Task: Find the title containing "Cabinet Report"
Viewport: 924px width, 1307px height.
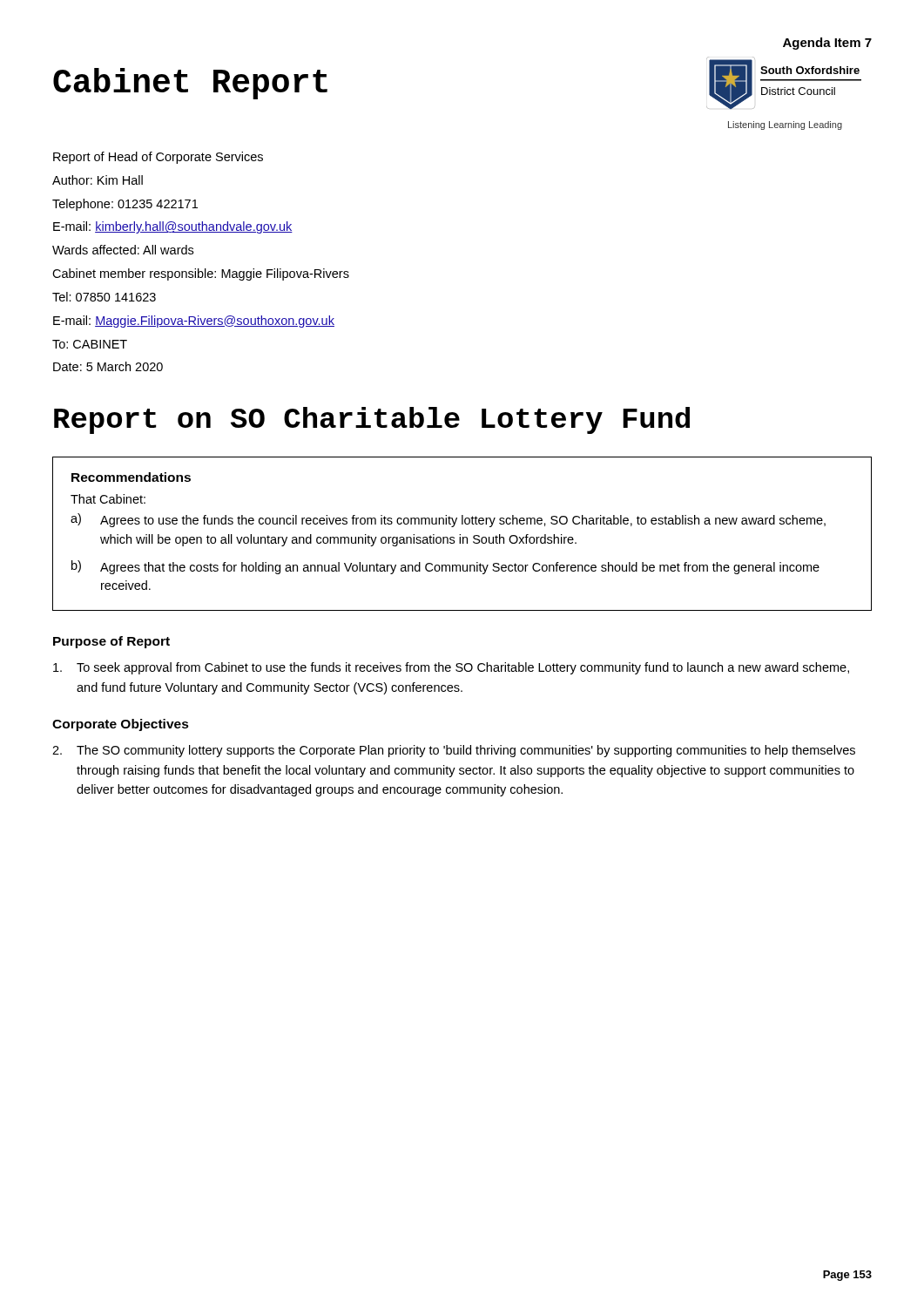Action: pyautogui.click(x=191, y=84)
